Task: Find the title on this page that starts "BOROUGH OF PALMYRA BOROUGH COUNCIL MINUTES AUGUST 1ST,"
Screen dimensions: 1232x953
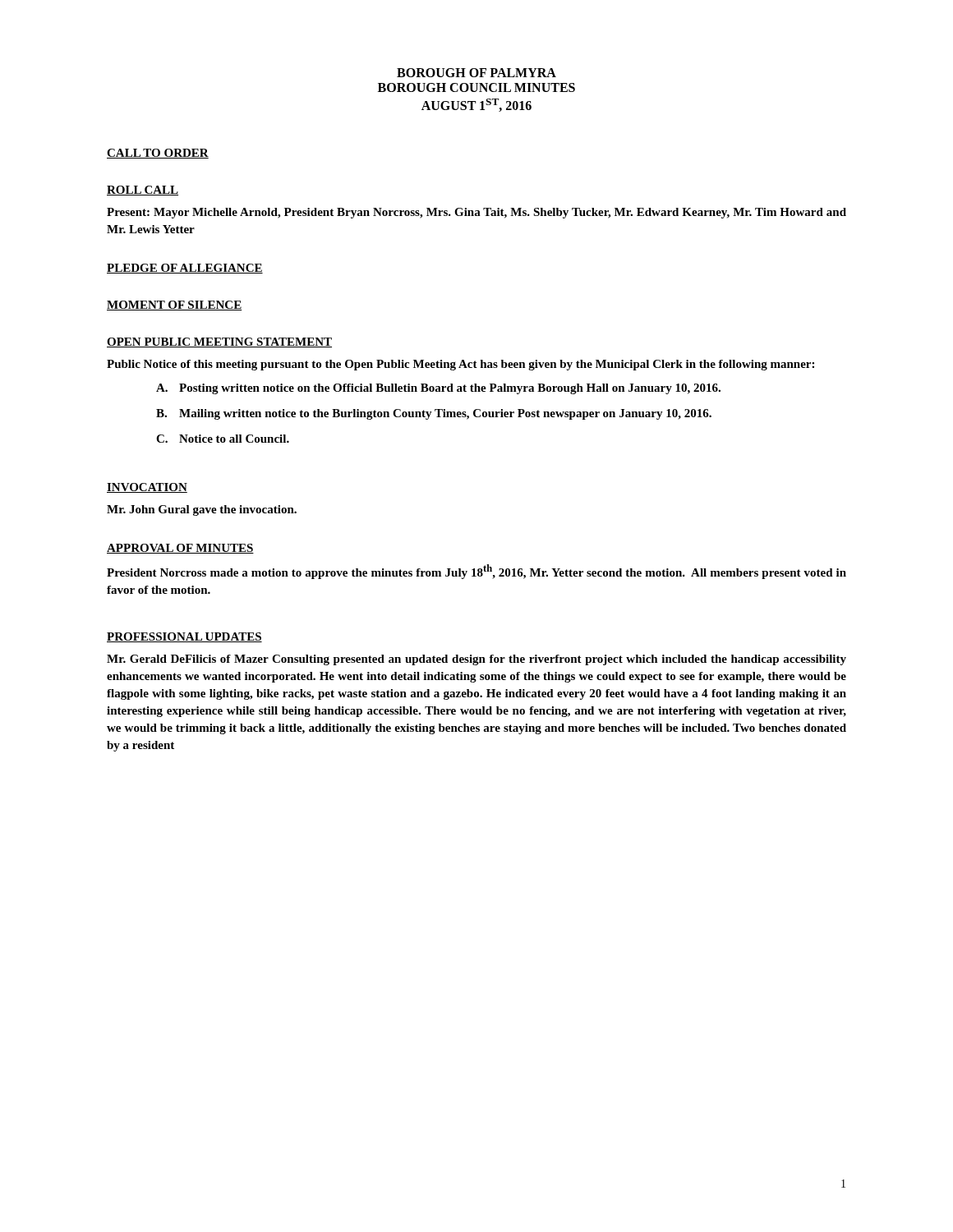Action: (476, 90)
